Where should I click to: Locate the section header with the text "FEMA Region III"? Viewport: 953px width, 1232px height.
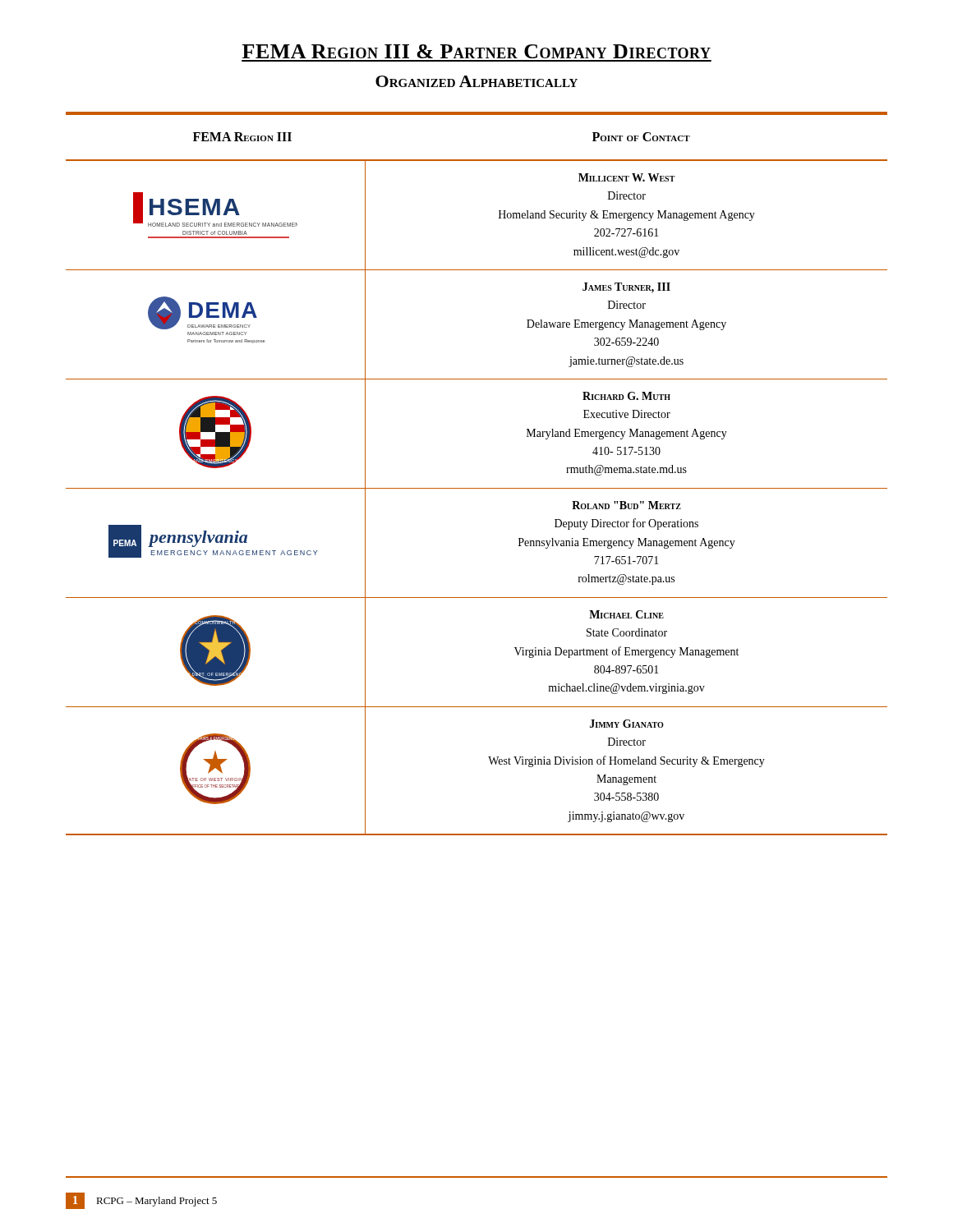(x=242, y=137)
